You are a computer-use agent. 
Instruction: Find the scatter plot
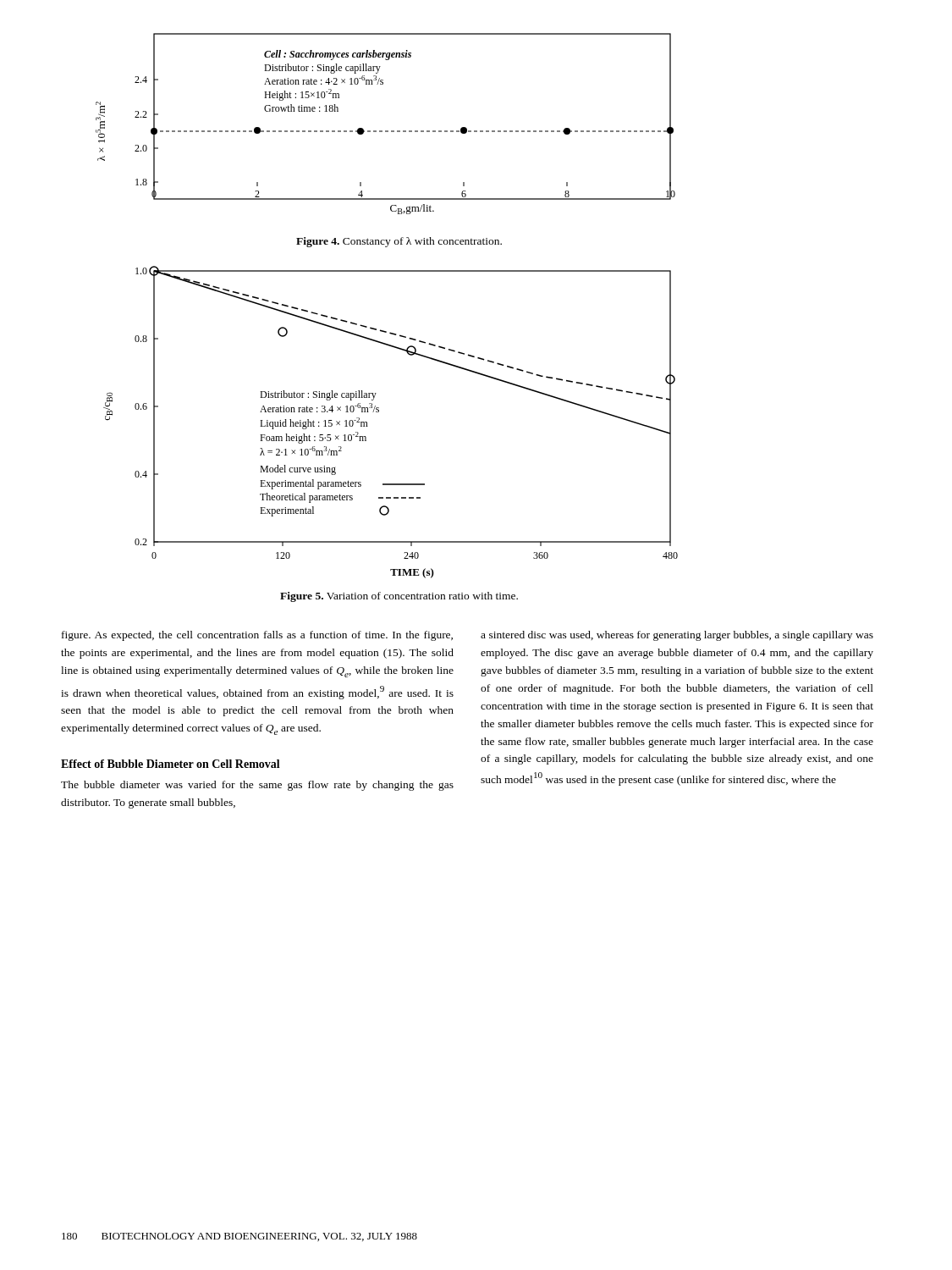point(399,127)
